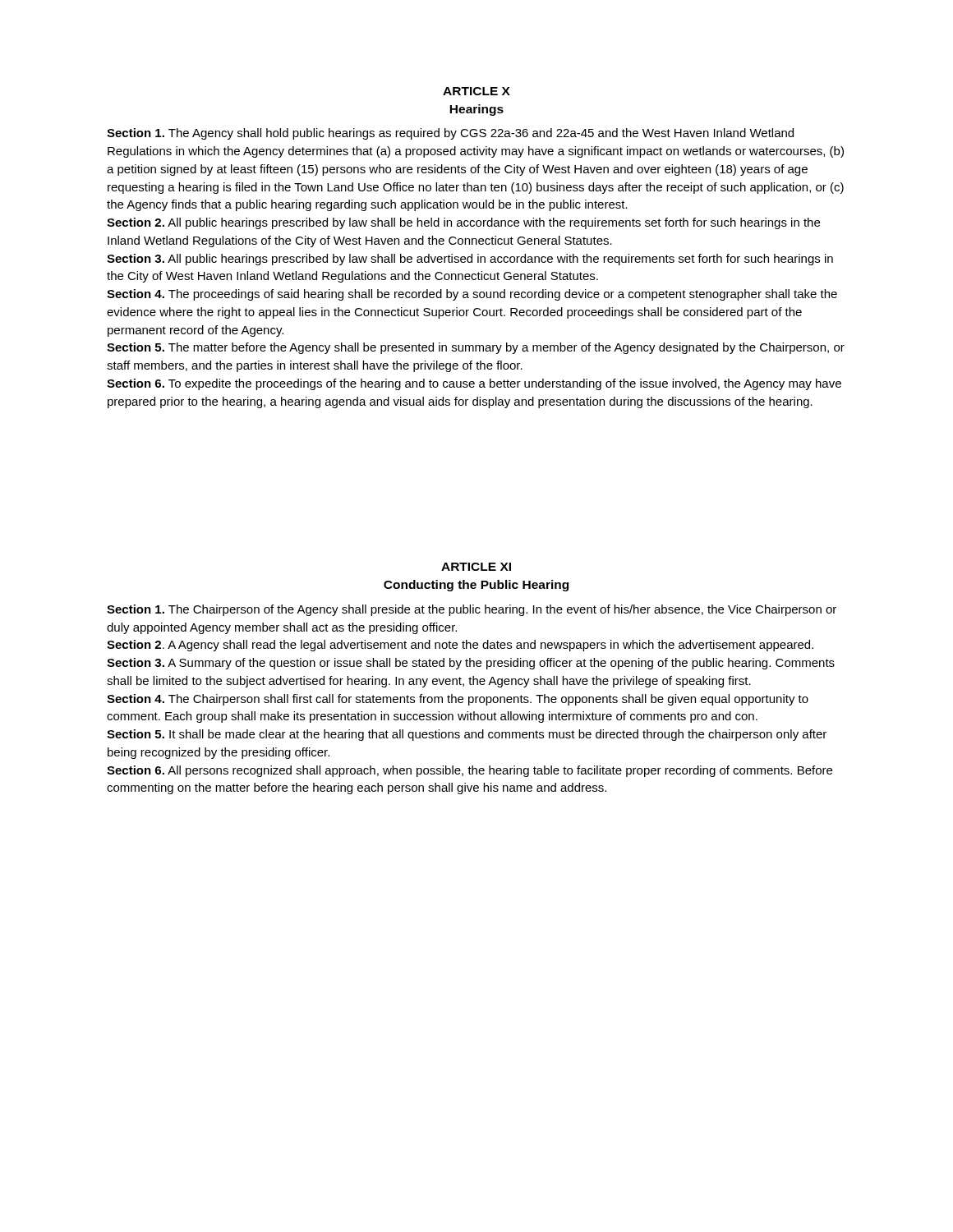Click on the text block that says "Section 5. It shall be made"

pyautogui.click(x=467, y=743)
